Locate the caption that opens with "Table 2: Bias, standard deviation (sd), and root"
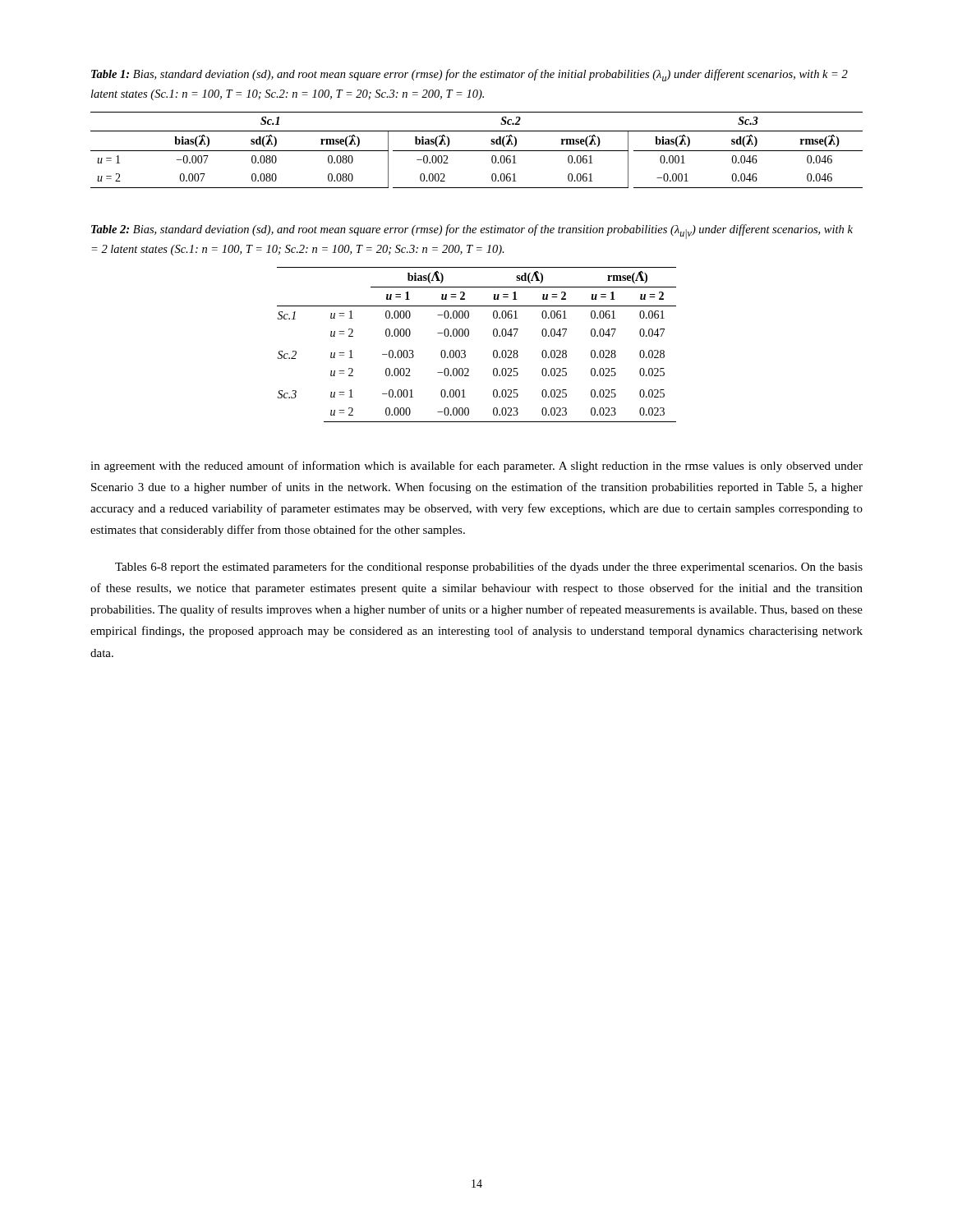Image resolution: width=953 pixels, height=1232 pixels. (x=471, y=239)
